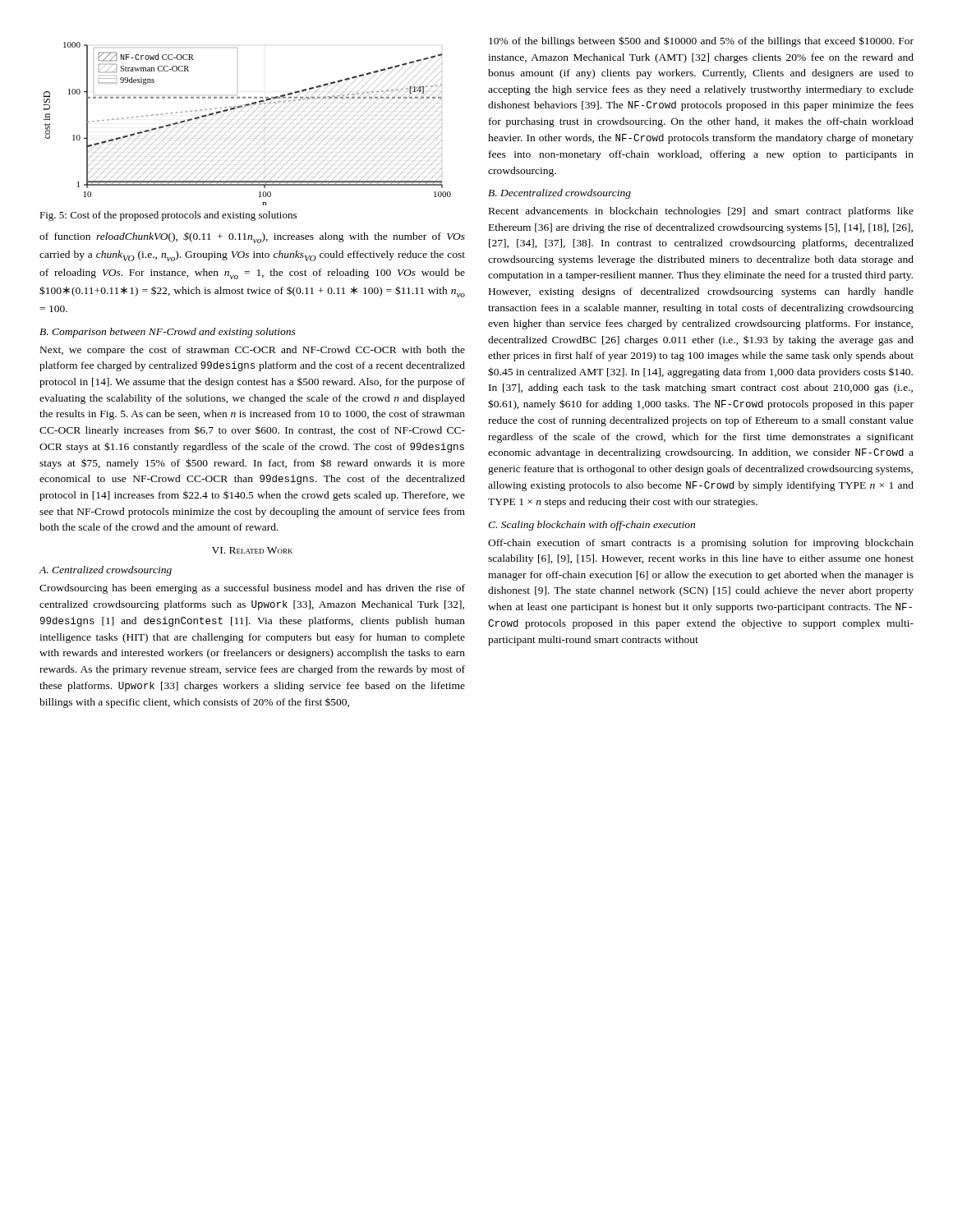
Task: Find the text block starting "VI. Related Work"
Action: (252, 550)
